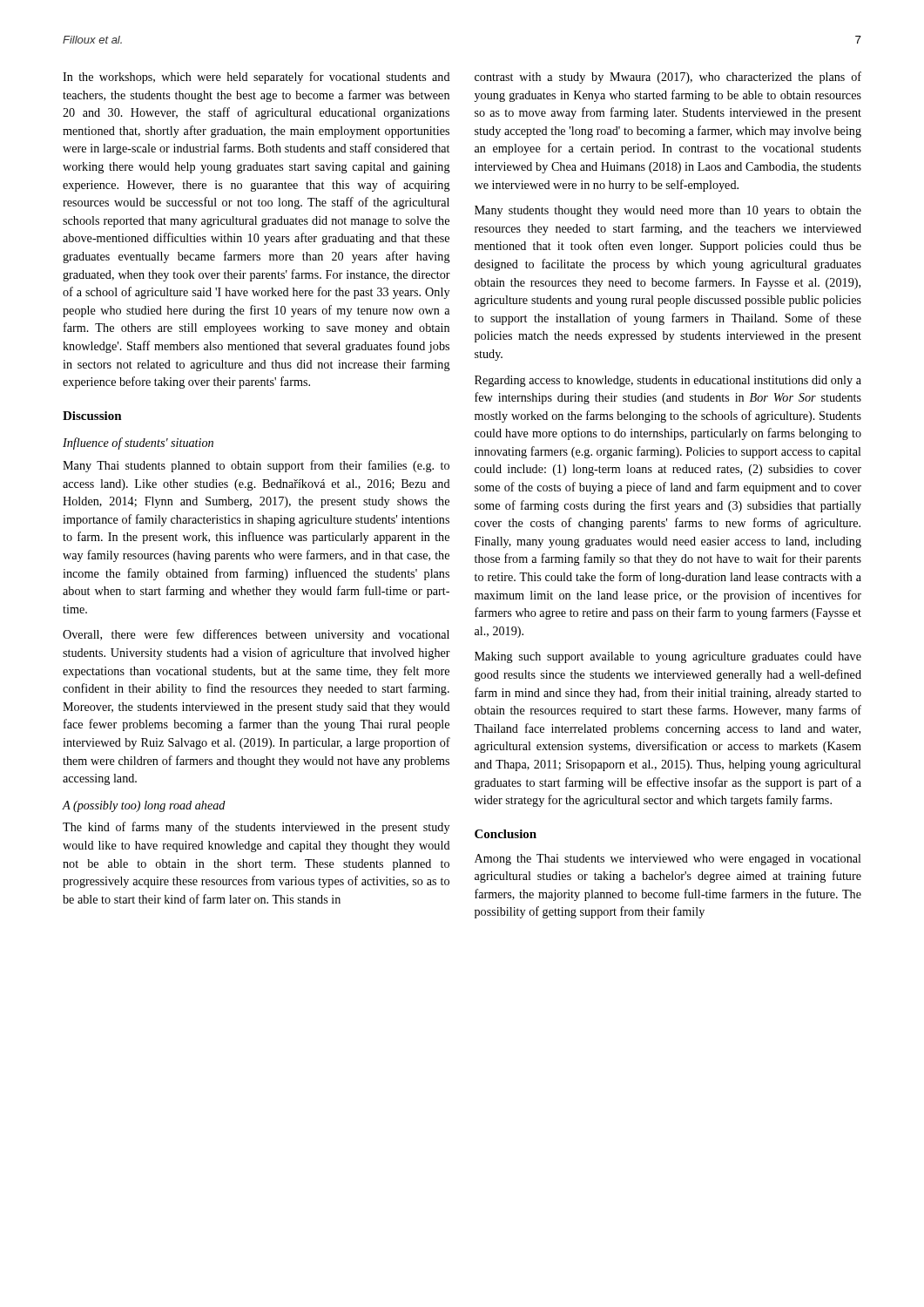Locate the passage starting "Many Thai students planned to obtain support"
Viewport: 924px width, 1307px height.
[x=256, y=622]
